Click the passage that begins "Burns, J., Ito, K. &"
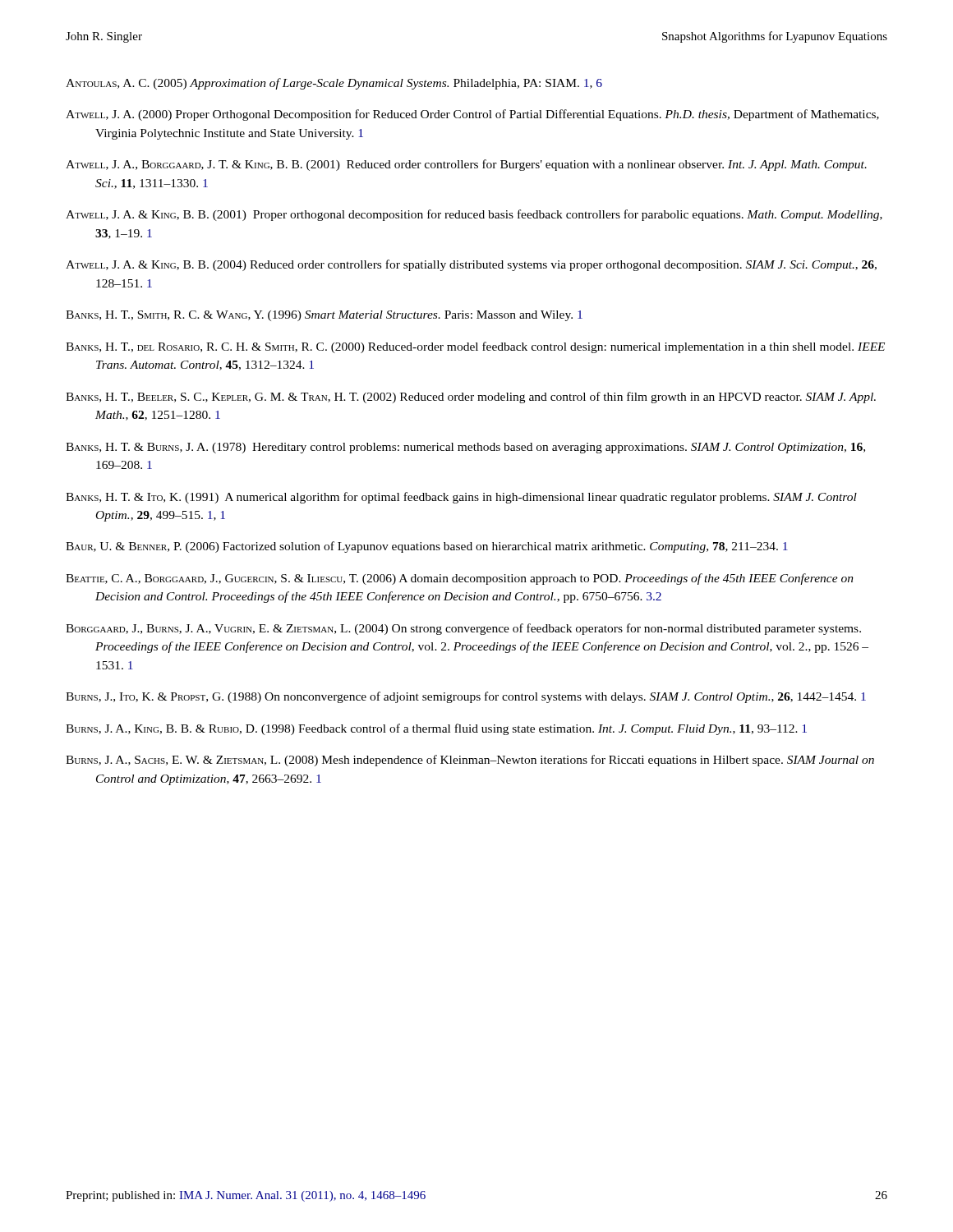Viewport: 953px width, 1232px height. point(466,696)
